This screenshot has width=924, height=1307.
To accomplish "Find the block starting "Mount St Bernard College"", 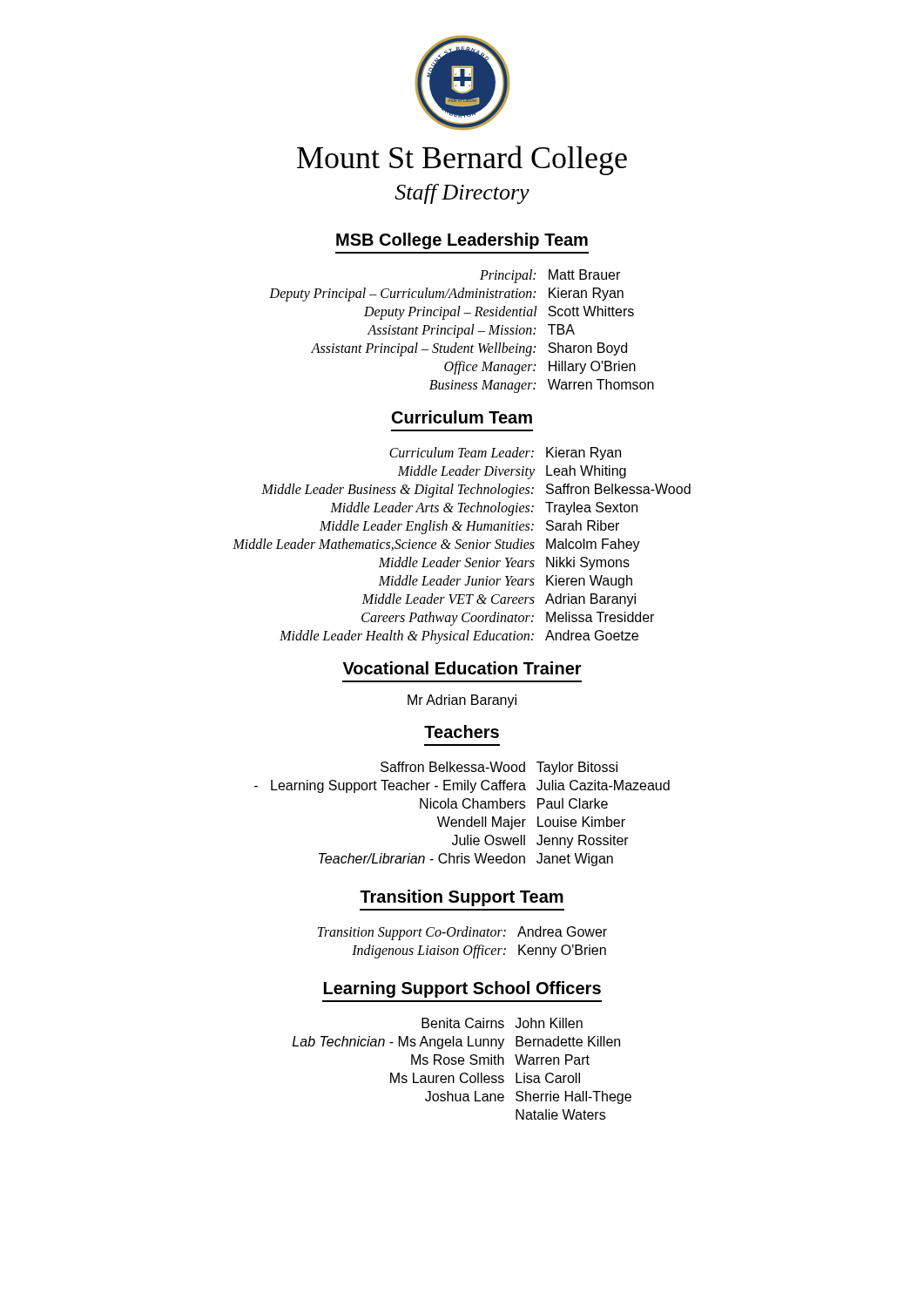I will [462, 158].
